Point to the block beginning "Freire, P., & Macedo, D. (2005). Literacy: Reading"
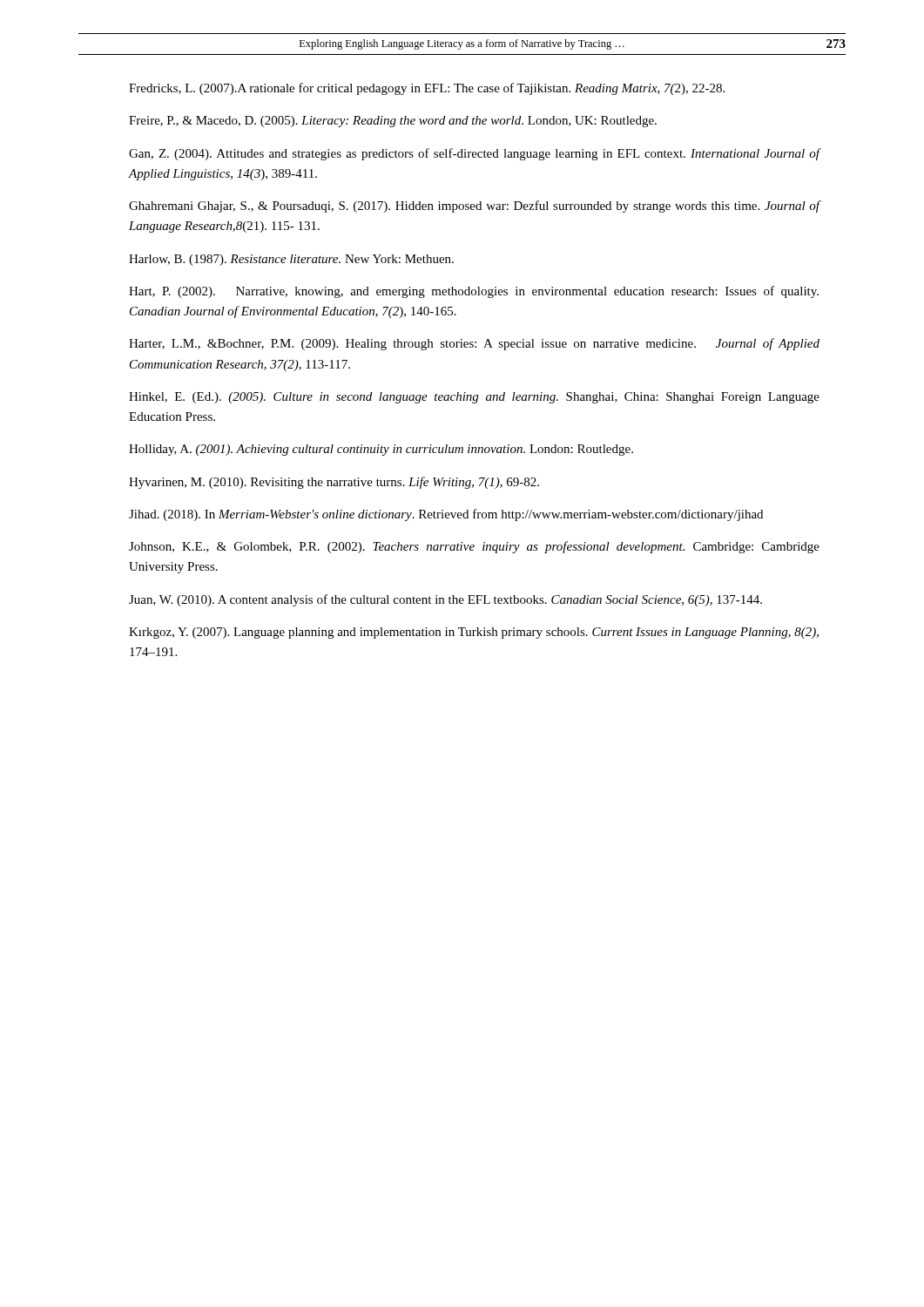The width and height of the screenshot is (924, 1307). (462, 121)
